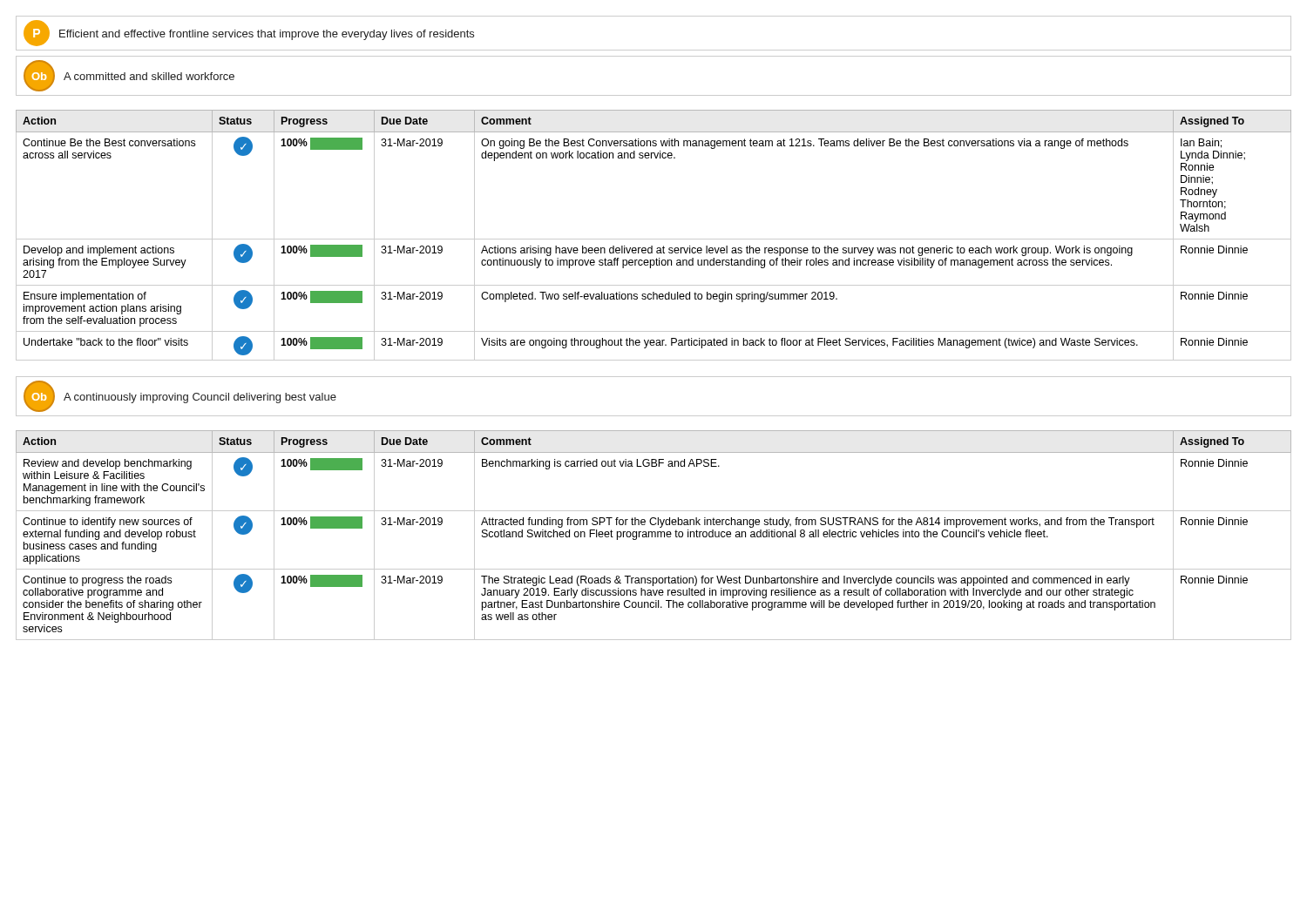Locate the text starting "Ob A continuously improving"
The height and width of the screenshot is (924, 1307).
(180, 396)
